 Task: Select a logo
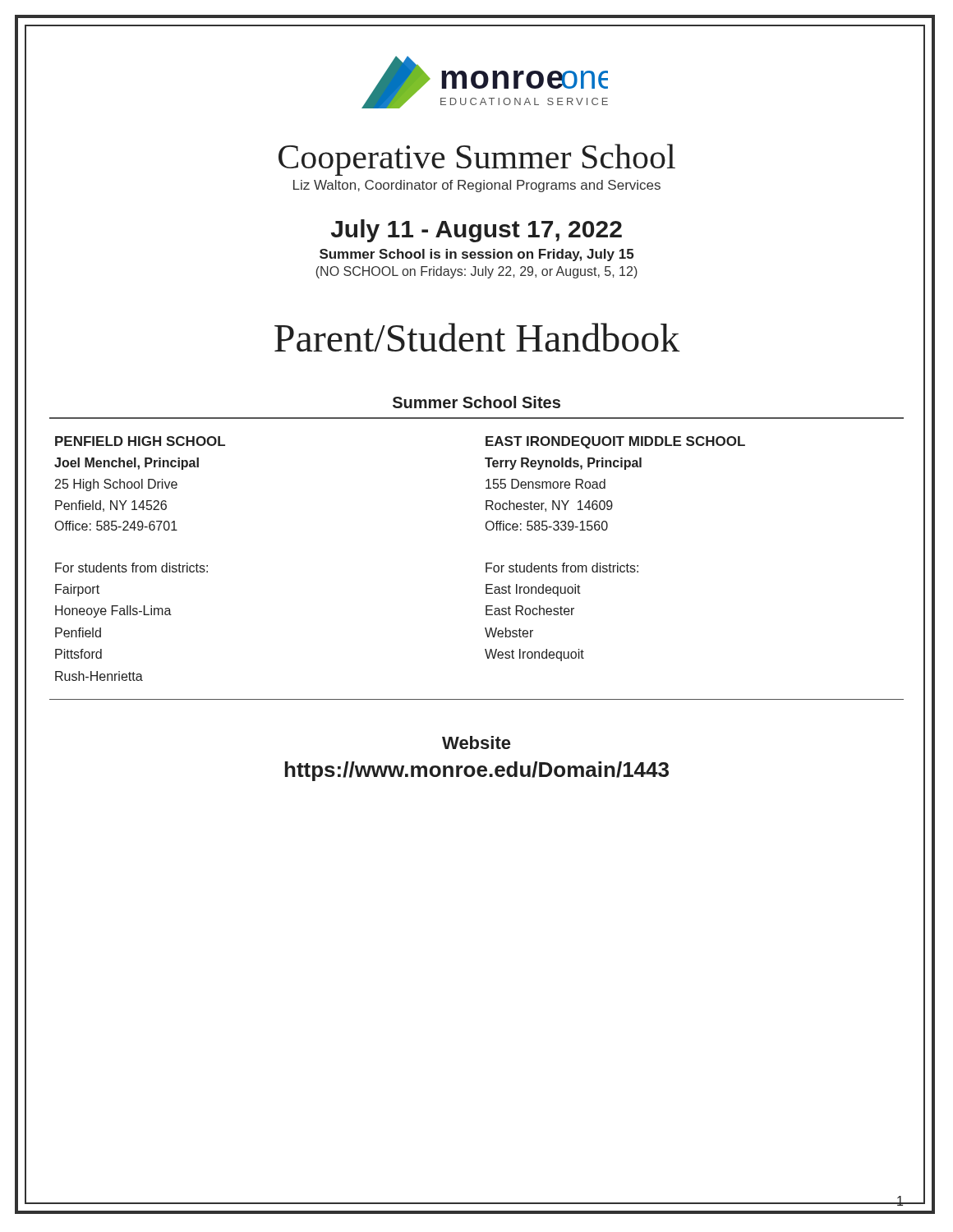476,82
